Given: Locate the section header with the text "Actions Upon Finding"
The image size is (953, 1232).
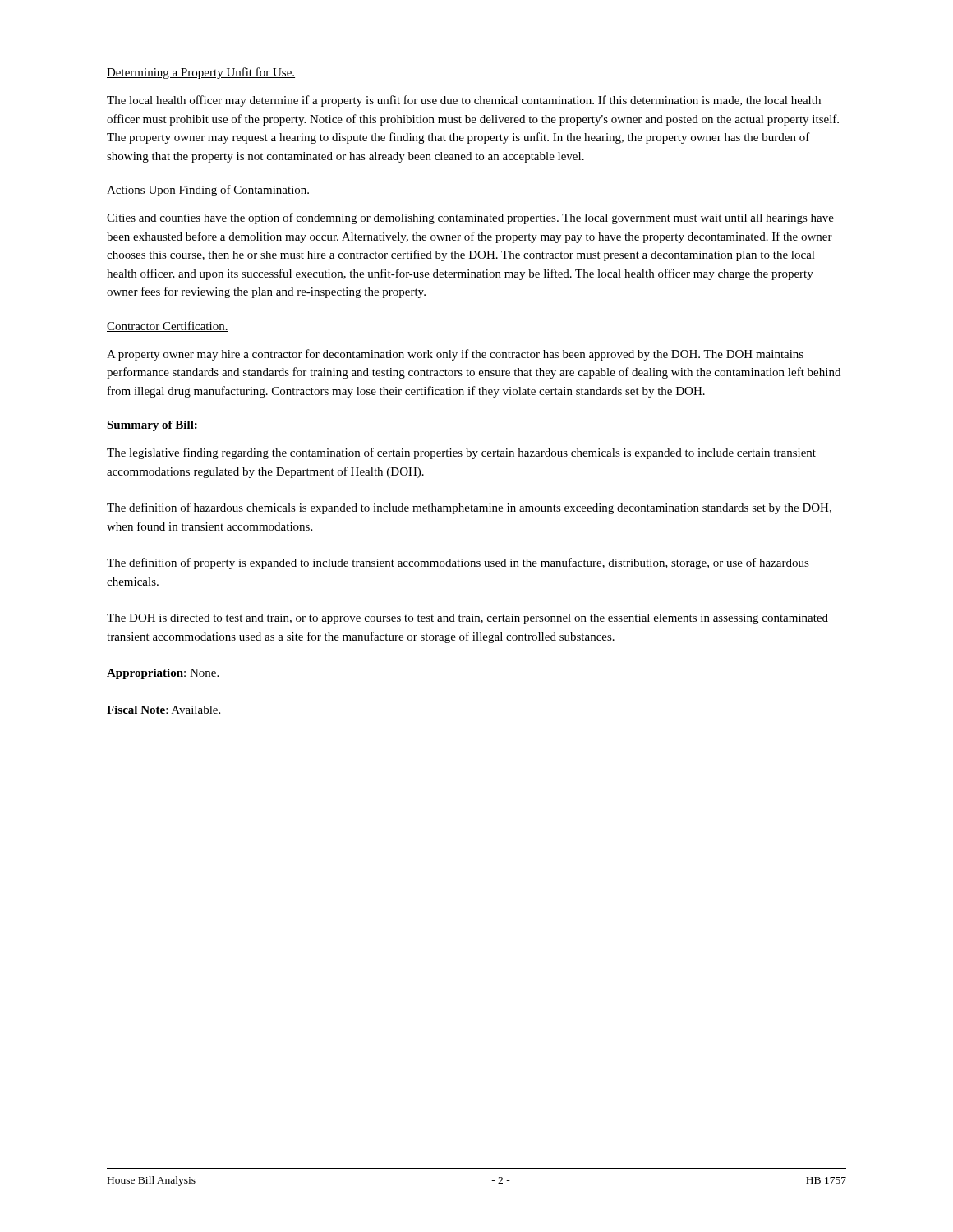Looking at the screenshot, I should [208, 190].
